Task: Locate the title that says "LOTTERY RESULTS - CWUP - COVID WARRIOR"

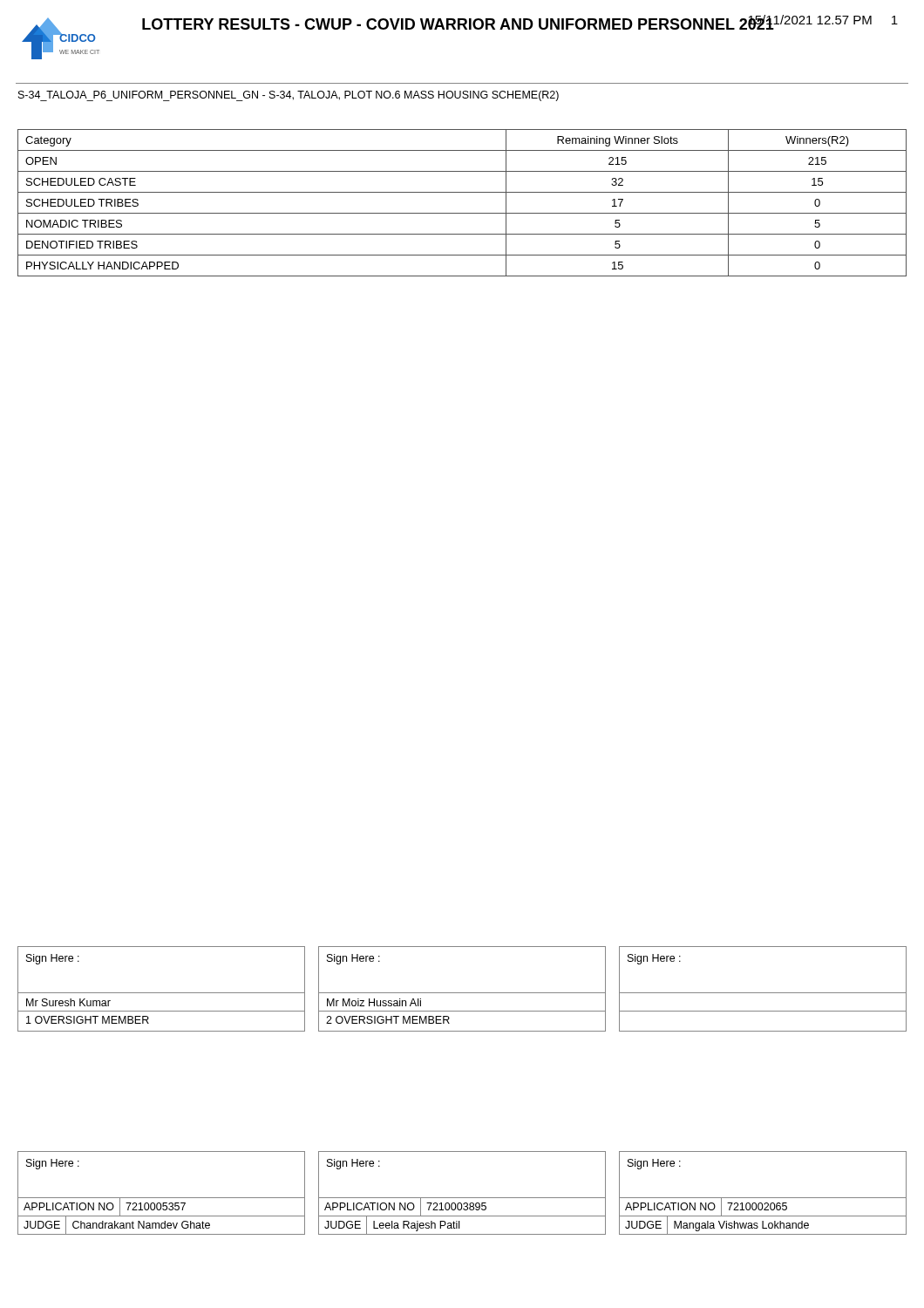Action: 458,24
